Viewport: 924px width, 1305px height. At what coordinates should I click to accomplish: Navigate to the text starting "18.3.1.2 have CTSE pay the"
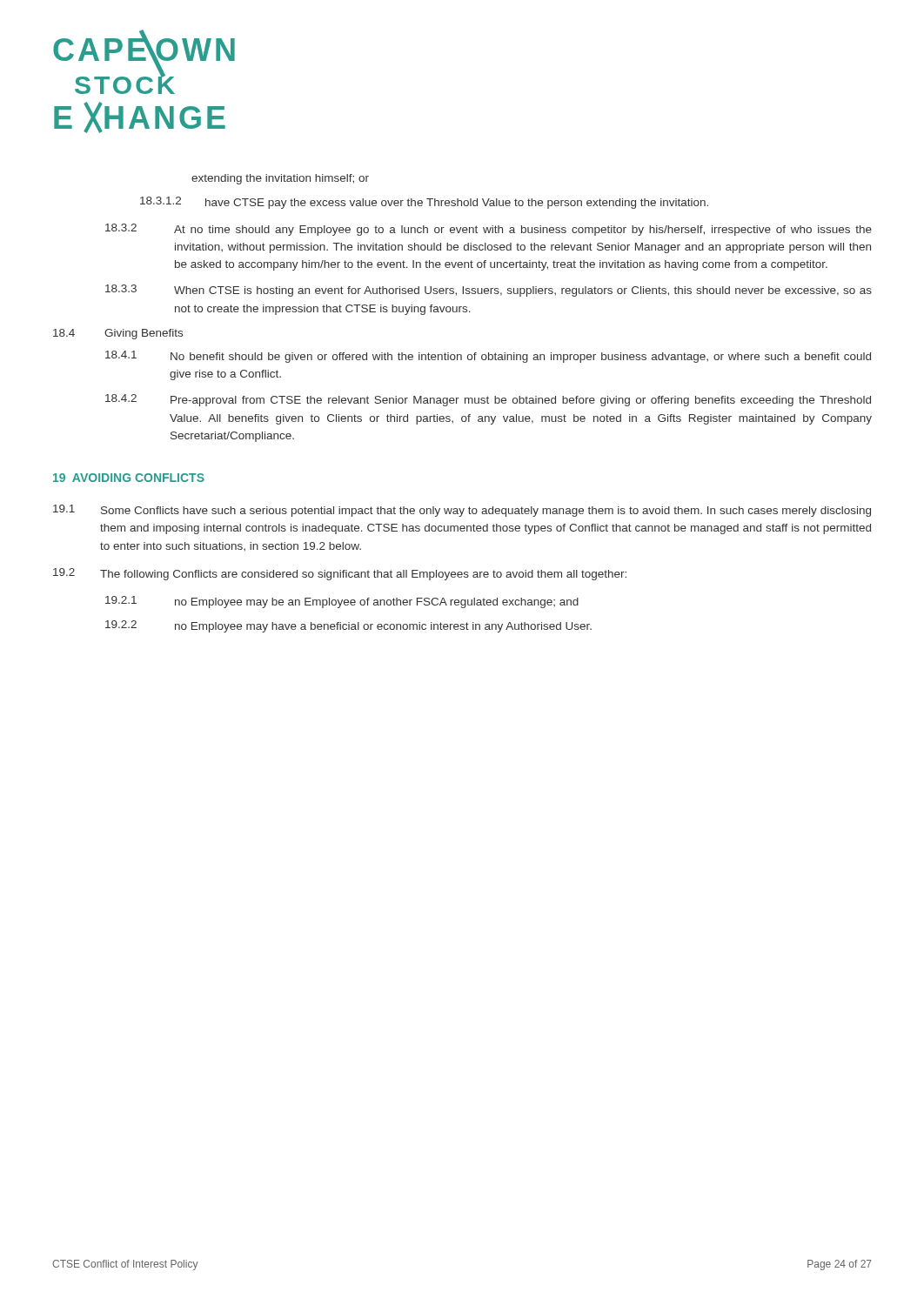coord(506,203)
